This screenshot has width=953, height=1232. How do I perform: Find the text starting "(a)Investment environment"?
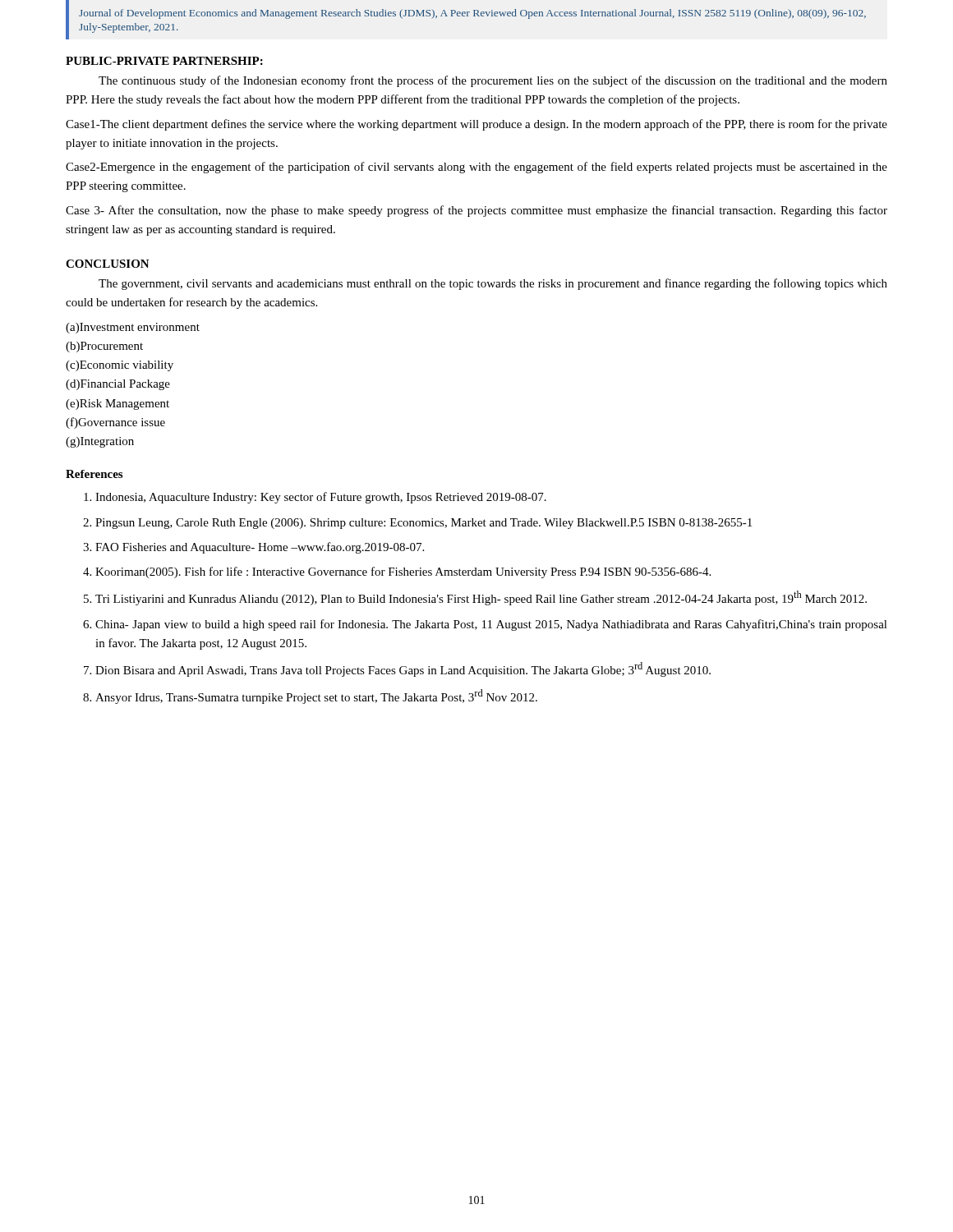[x=133, y=326]
